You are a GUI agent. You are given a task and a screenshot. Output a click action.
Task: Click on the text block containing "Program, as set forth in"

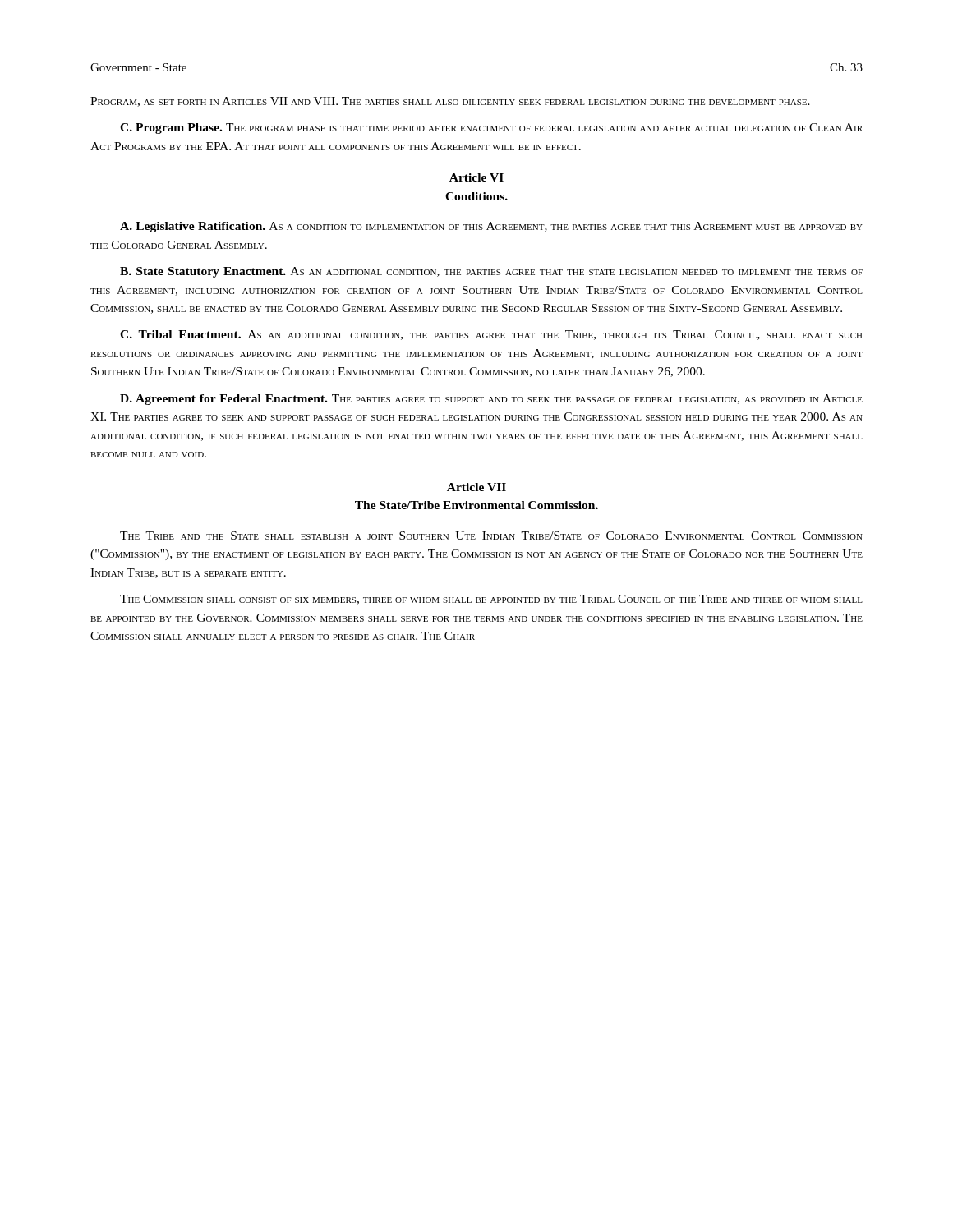tap(476, 101)
